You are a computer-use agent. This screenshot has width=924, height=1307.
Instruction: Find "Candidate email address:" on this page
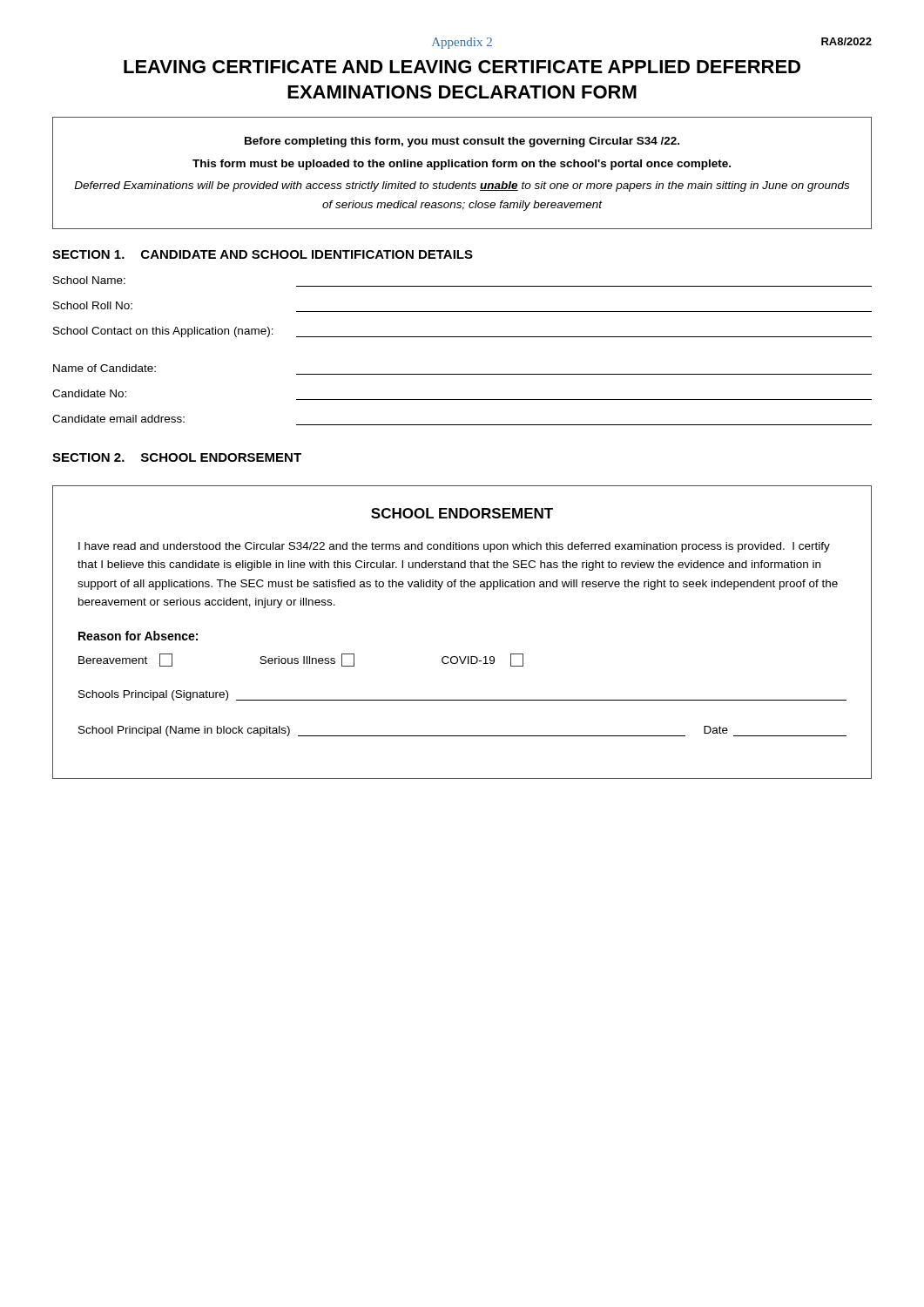[x=462, y=417]
